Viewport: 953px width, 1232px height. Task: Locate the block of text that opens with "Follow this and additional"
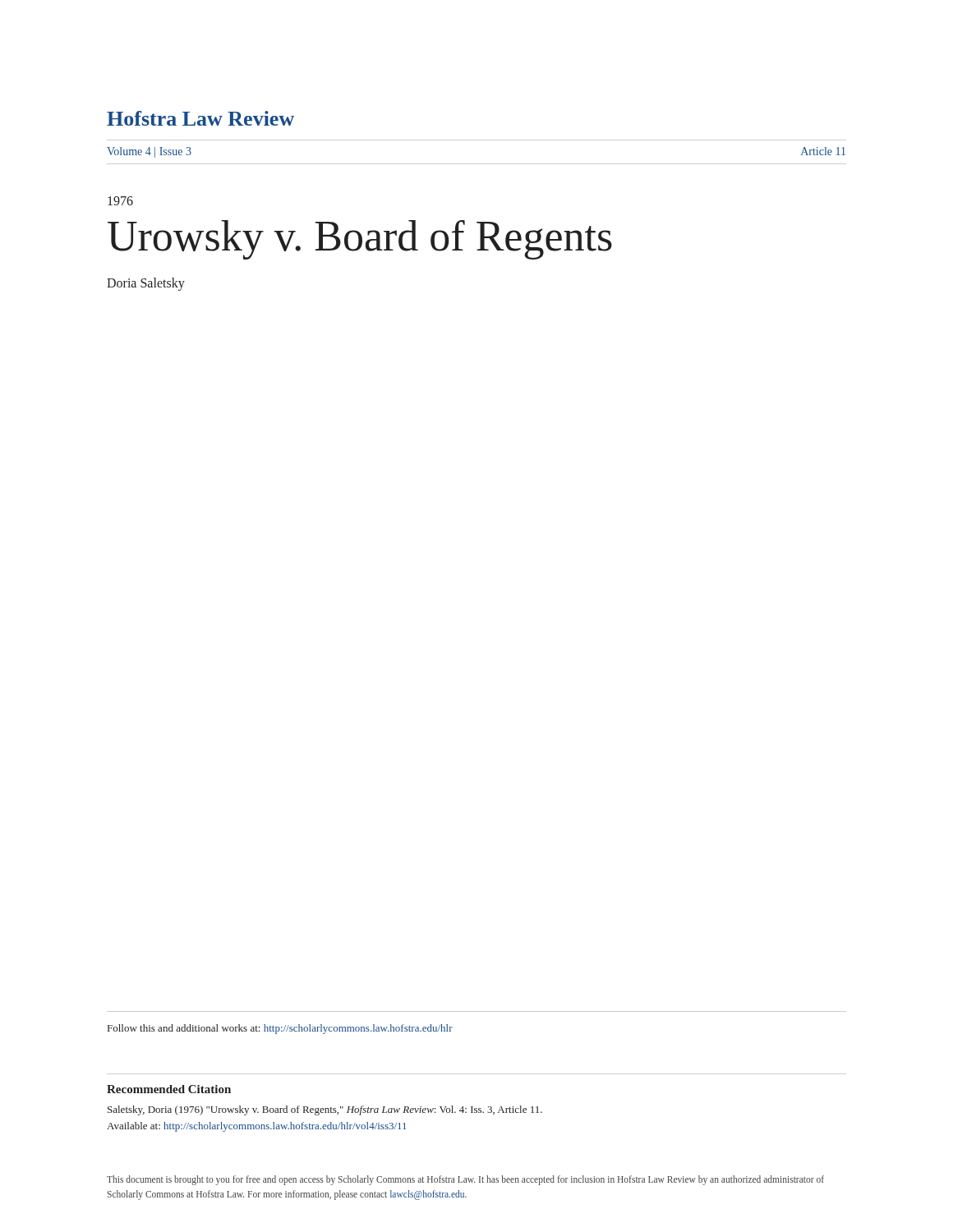click(x=280, y=1028)
